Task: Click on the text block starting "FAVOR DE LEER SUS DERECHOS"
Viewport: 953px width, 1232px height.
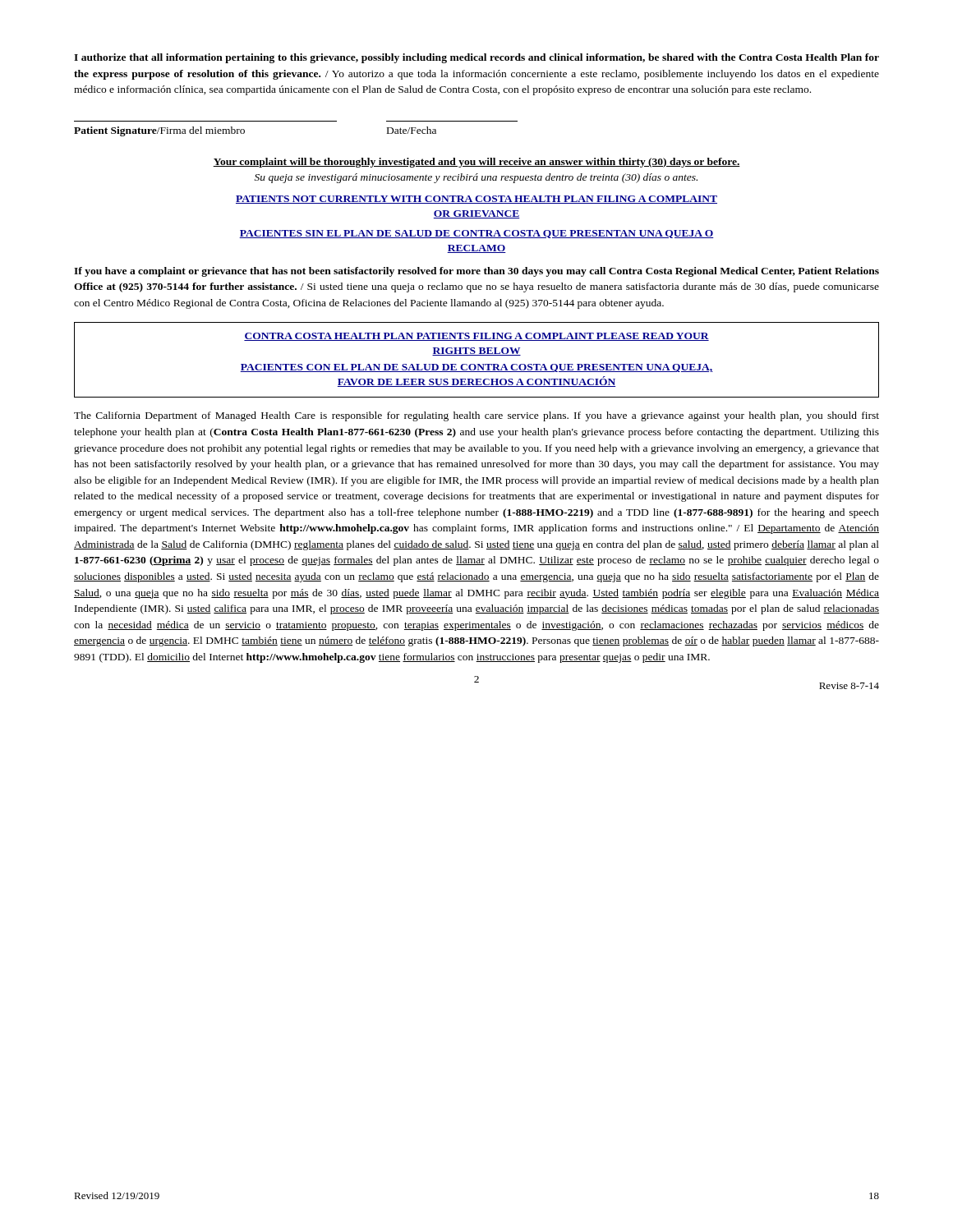Action: pyautogui.click(x=476, y=382)
